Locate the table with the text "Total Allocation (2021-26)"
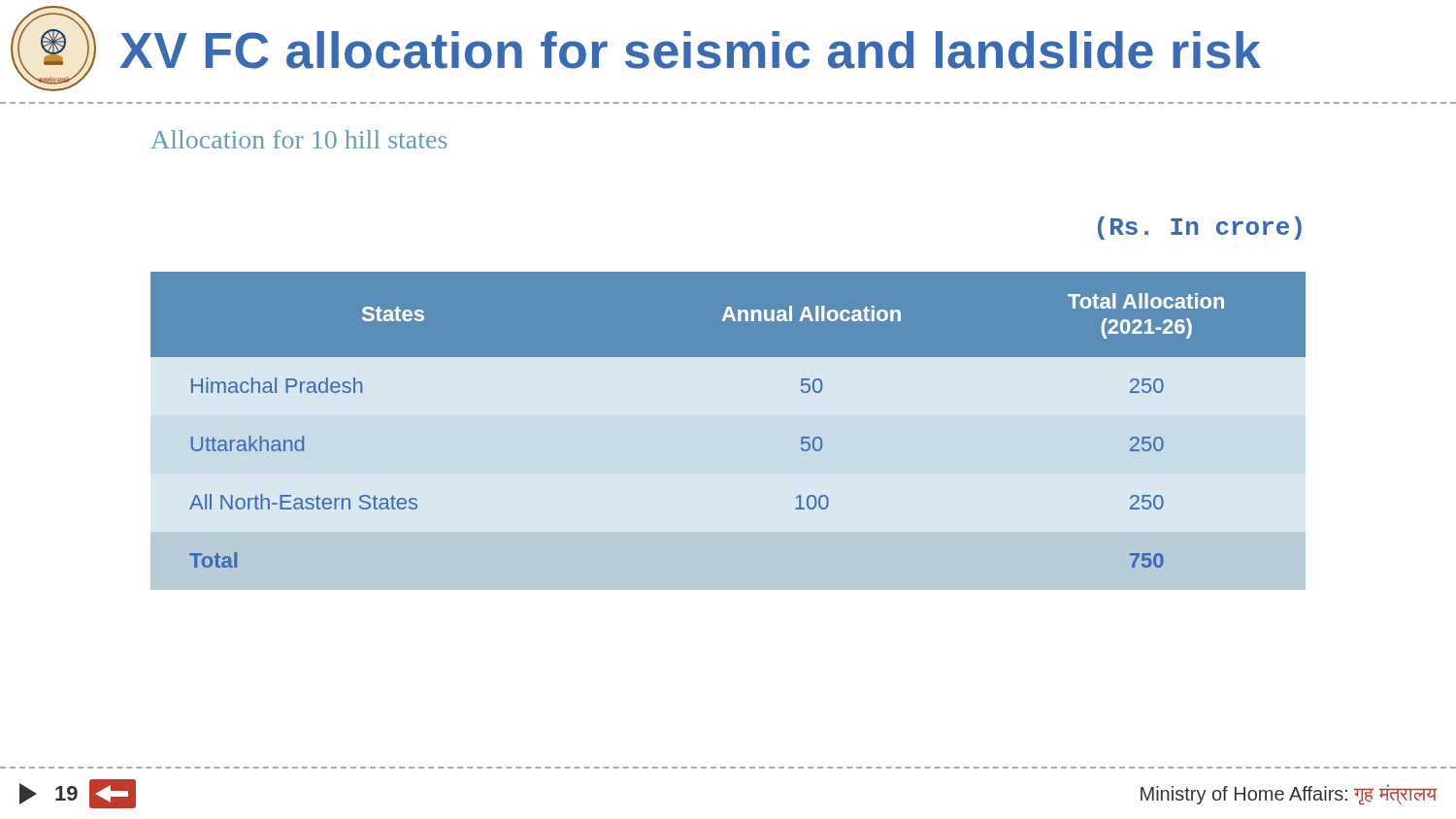The height and width of the screenshot is (819, 1456). (x=728, y=431)
